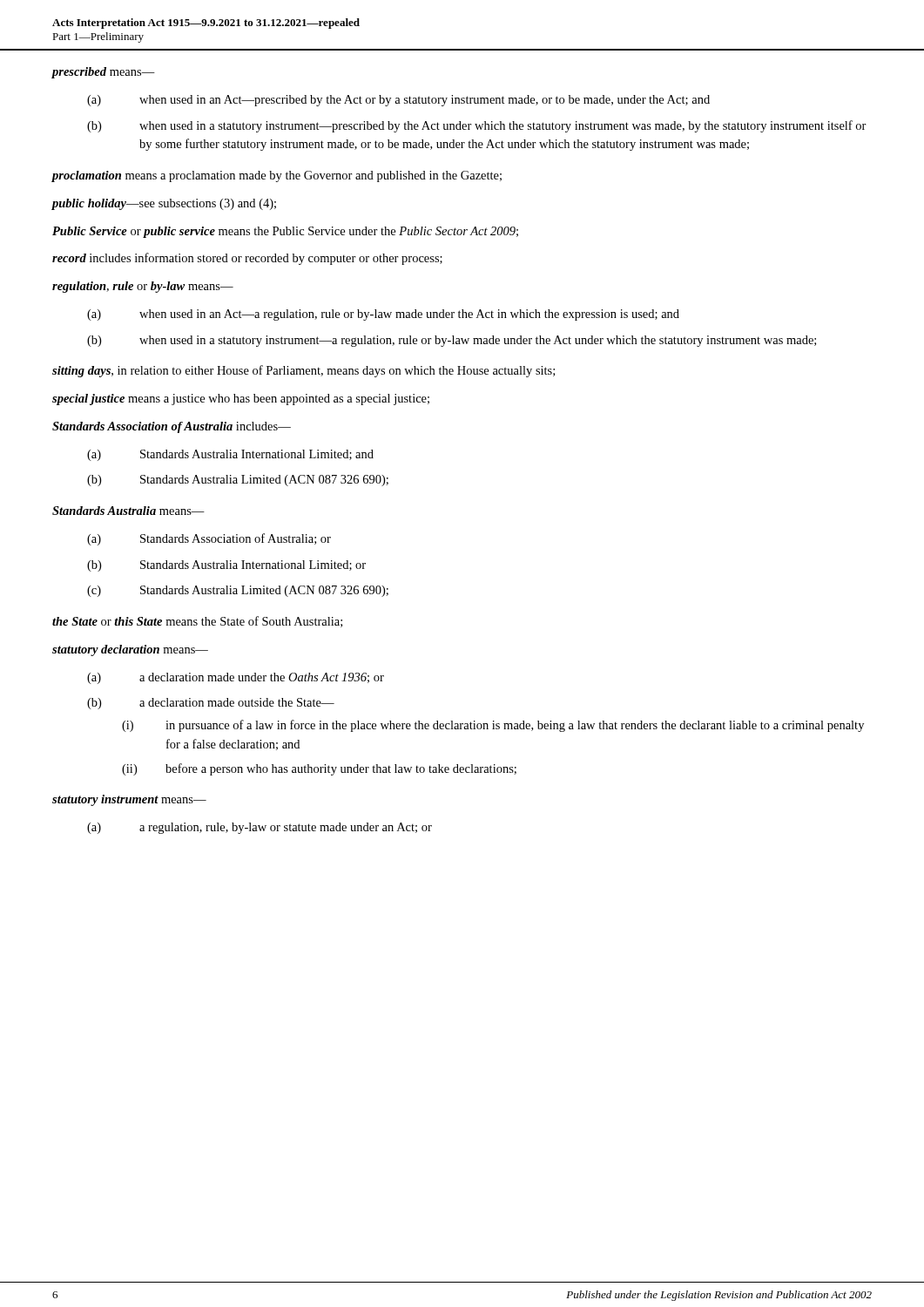Click where it says "Standards Australia means—"
This screenshot has width=924, height=1307.
point(128,511)
